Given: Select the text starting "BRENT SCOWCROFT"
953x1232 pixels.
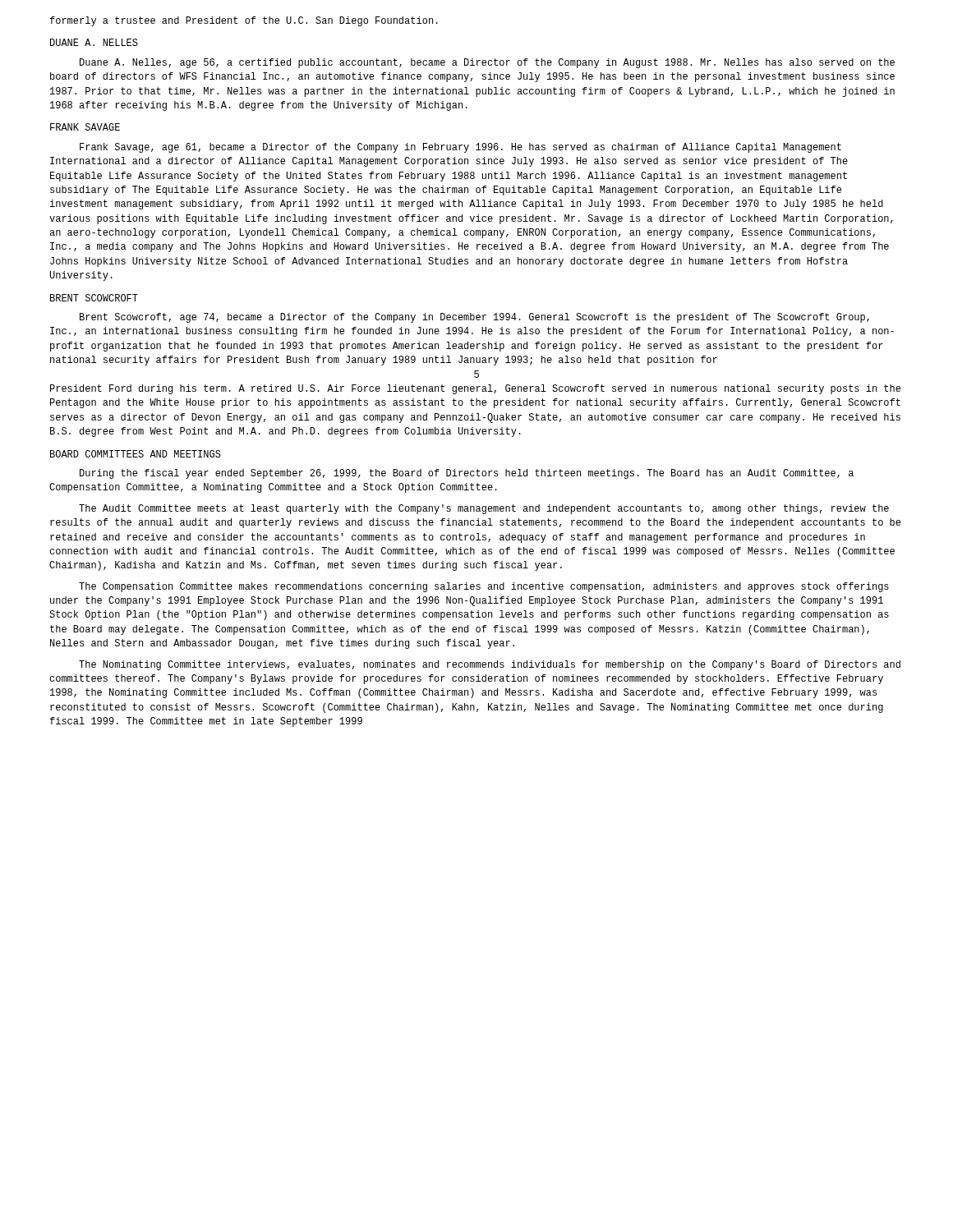Looking at the screenshot, I should [x=94, y=299].
